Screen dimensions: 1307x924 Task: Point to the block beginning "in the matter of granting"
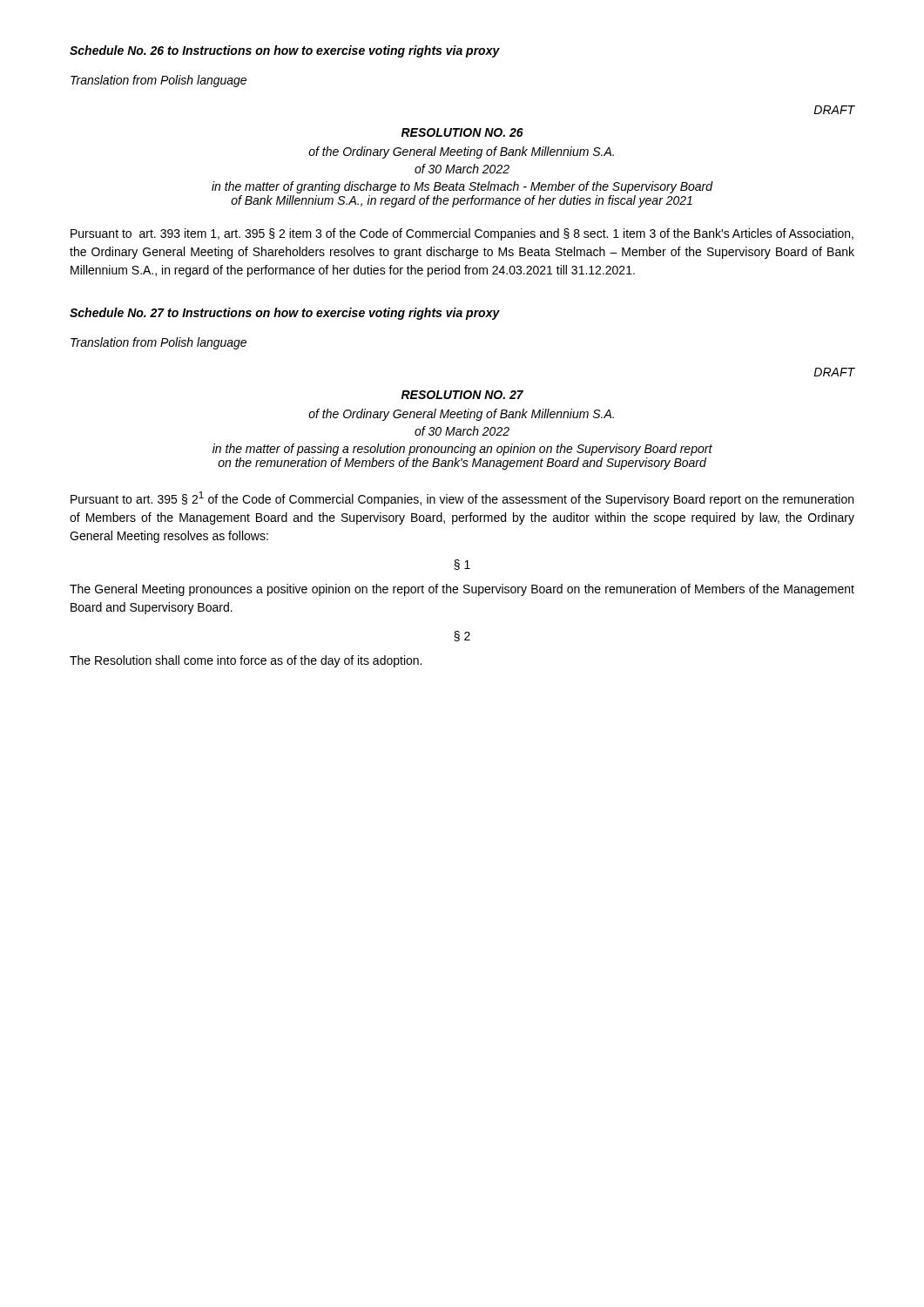[462, 193]
